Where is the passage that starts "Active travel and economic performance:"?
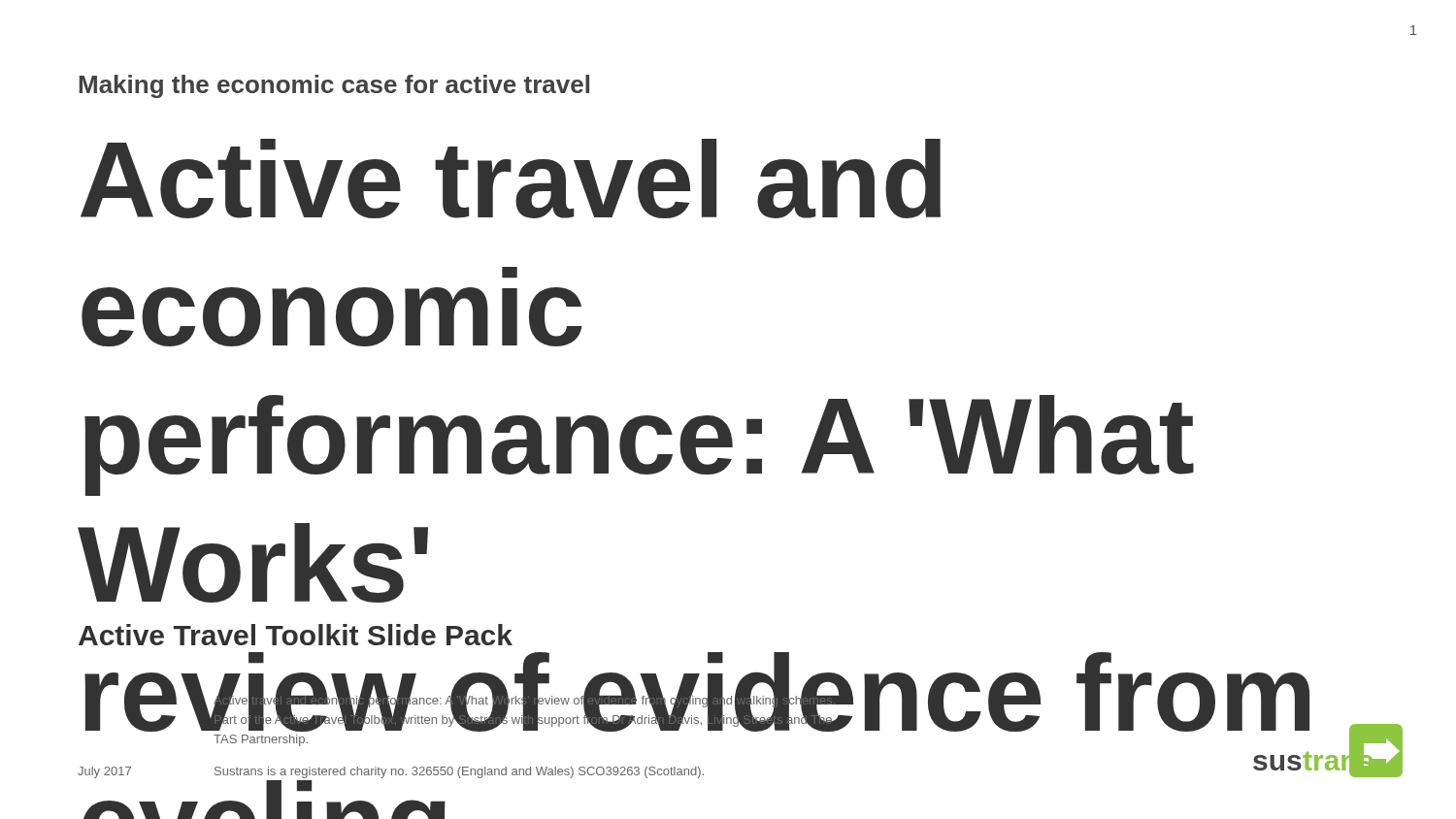1456x819 pixels. click(x=525, y=719)
